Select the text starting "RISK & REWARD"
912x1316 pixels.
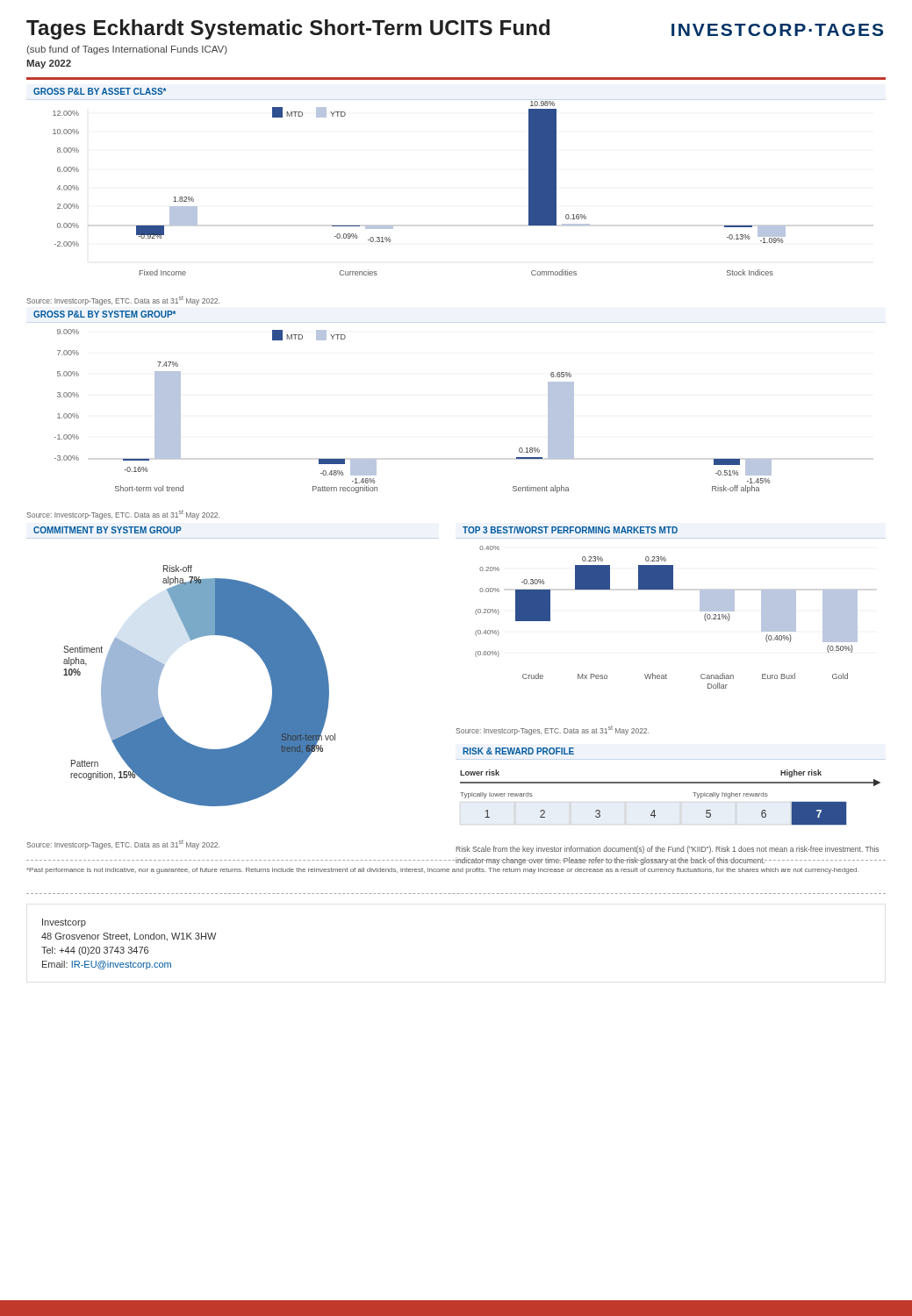[518, 751]
